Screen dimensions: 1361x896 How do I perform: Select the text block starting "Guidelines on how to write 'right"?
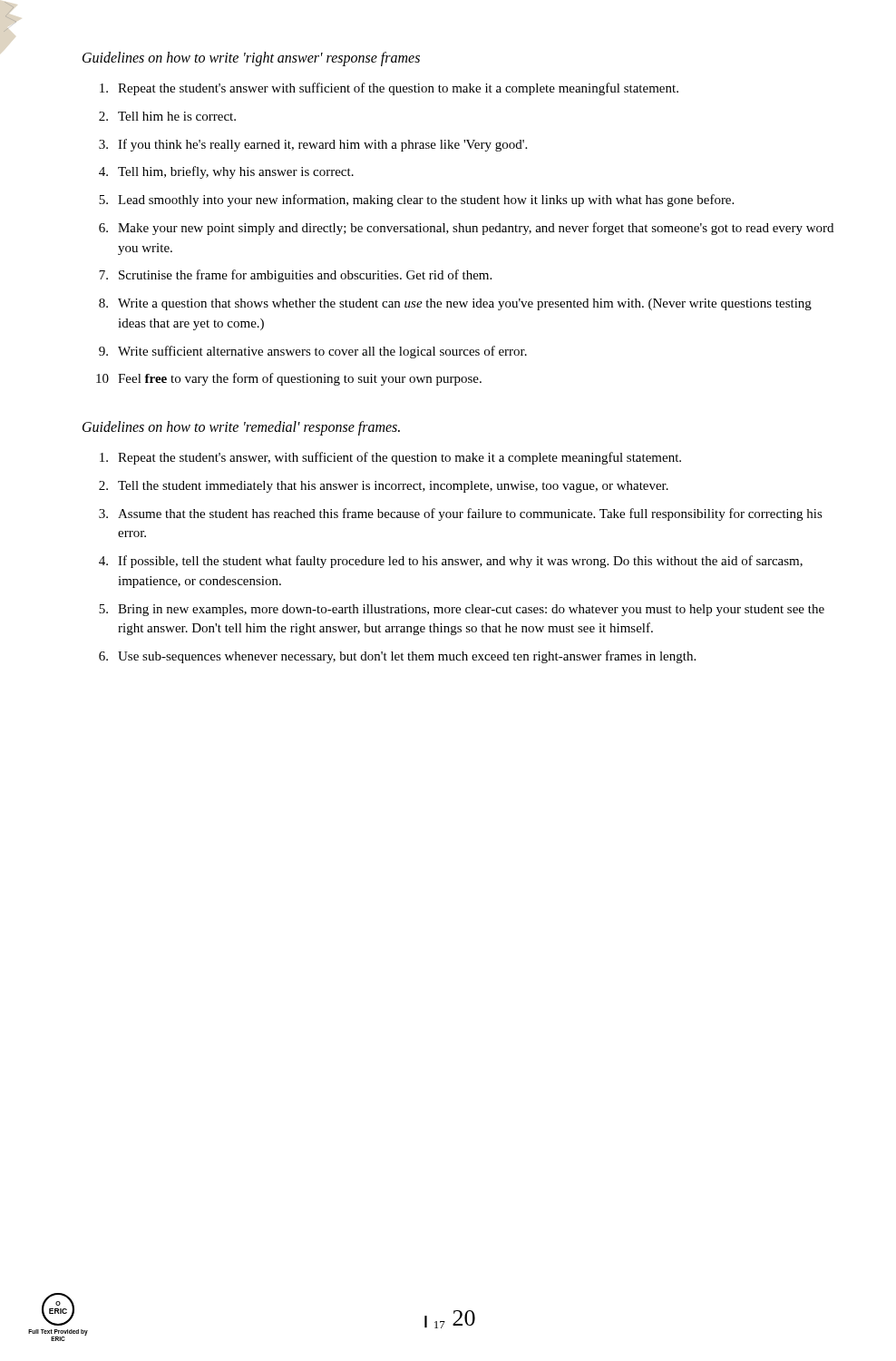pyautogui.click(x=251, y=58)
